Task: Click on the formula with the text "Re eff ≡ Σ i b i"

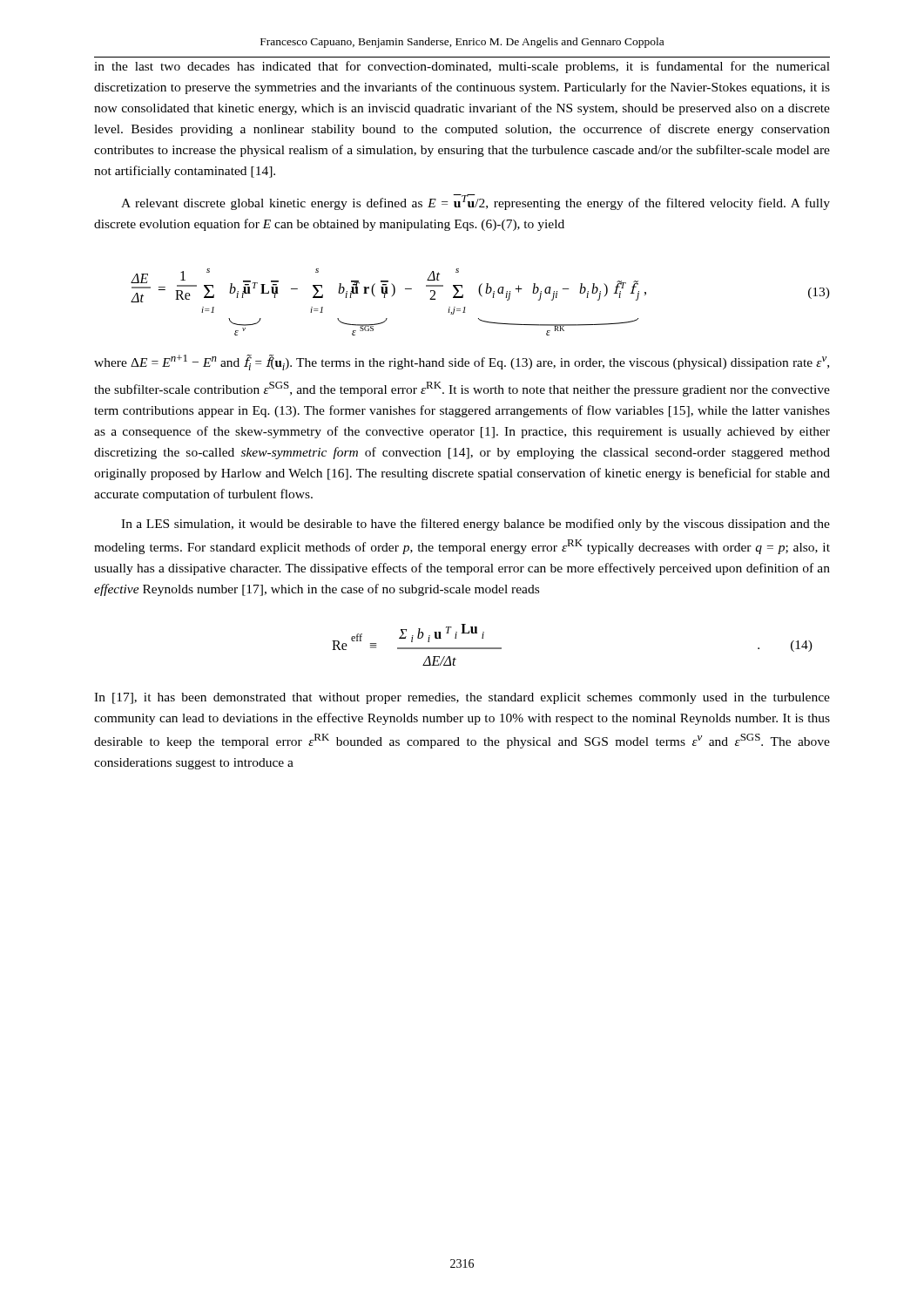Action: (462, 645)
